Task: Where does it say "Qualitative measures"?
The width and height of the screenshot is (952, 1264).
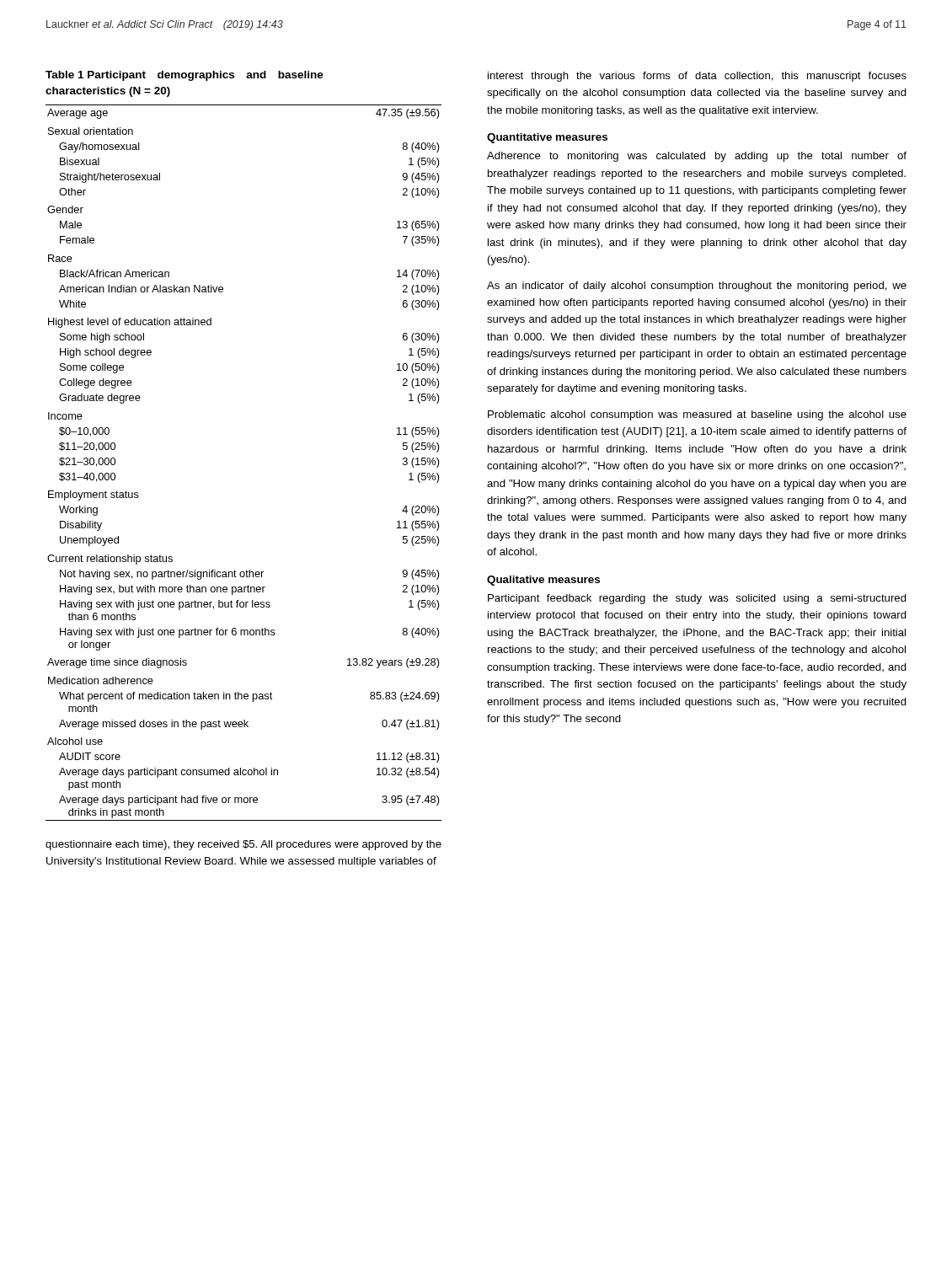Action: pos(544,579)
